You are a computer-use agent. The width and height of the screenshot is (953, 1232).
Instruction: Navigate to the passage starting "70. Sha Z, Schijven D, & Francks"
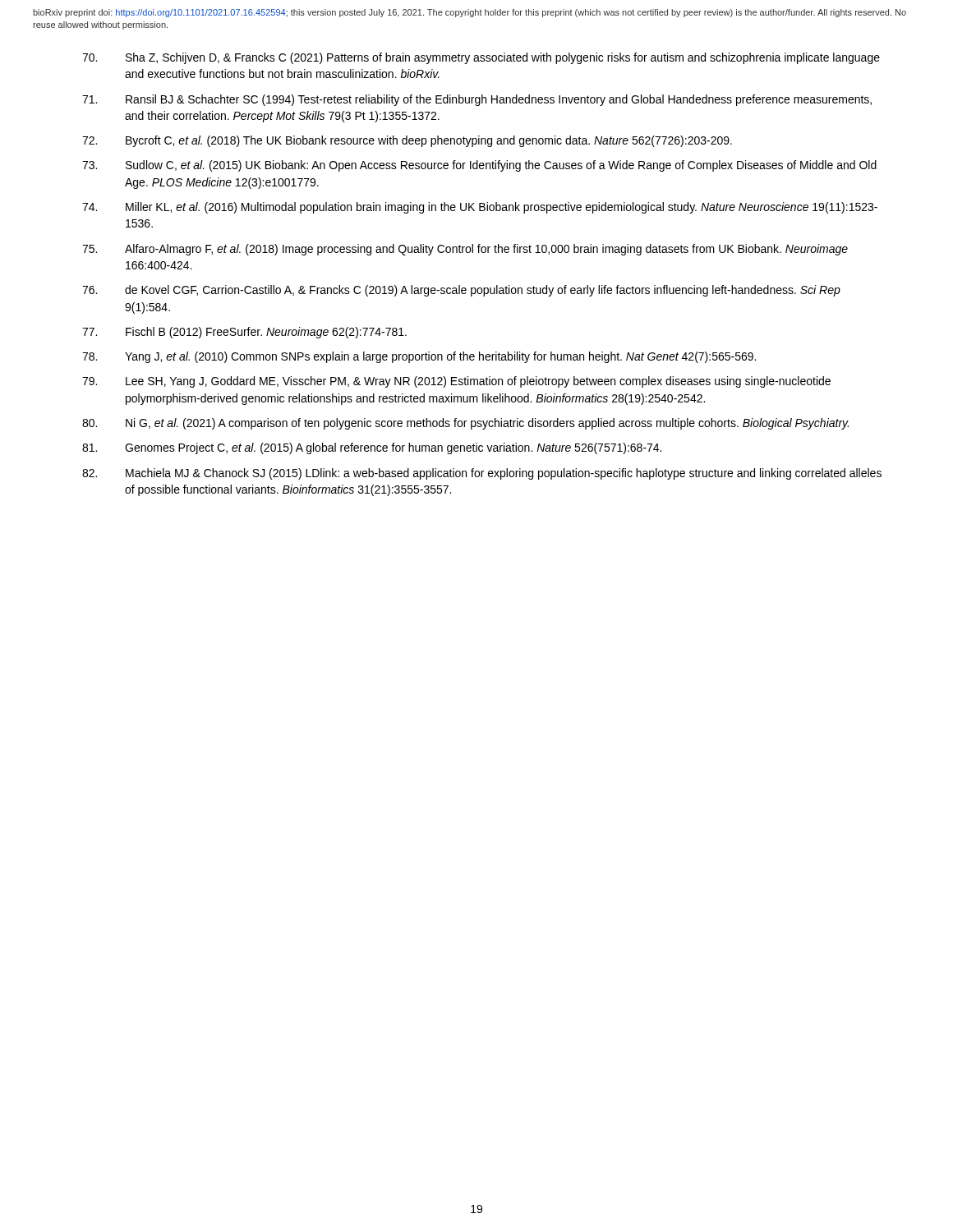pyautogui.click(x=485, y=66)
